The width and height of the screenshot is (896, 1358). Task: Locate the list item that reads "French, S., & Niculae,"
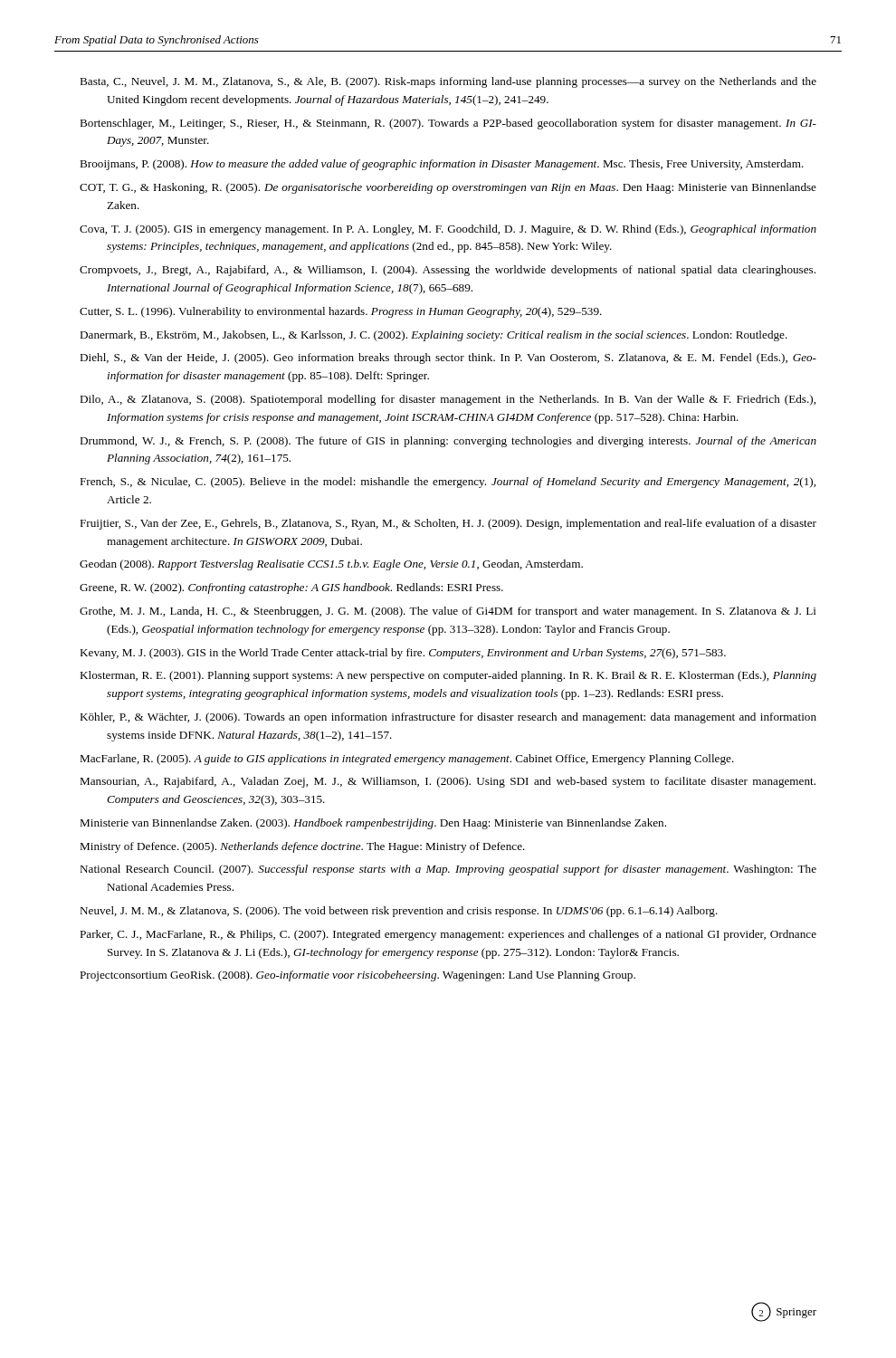coord(448,490)
